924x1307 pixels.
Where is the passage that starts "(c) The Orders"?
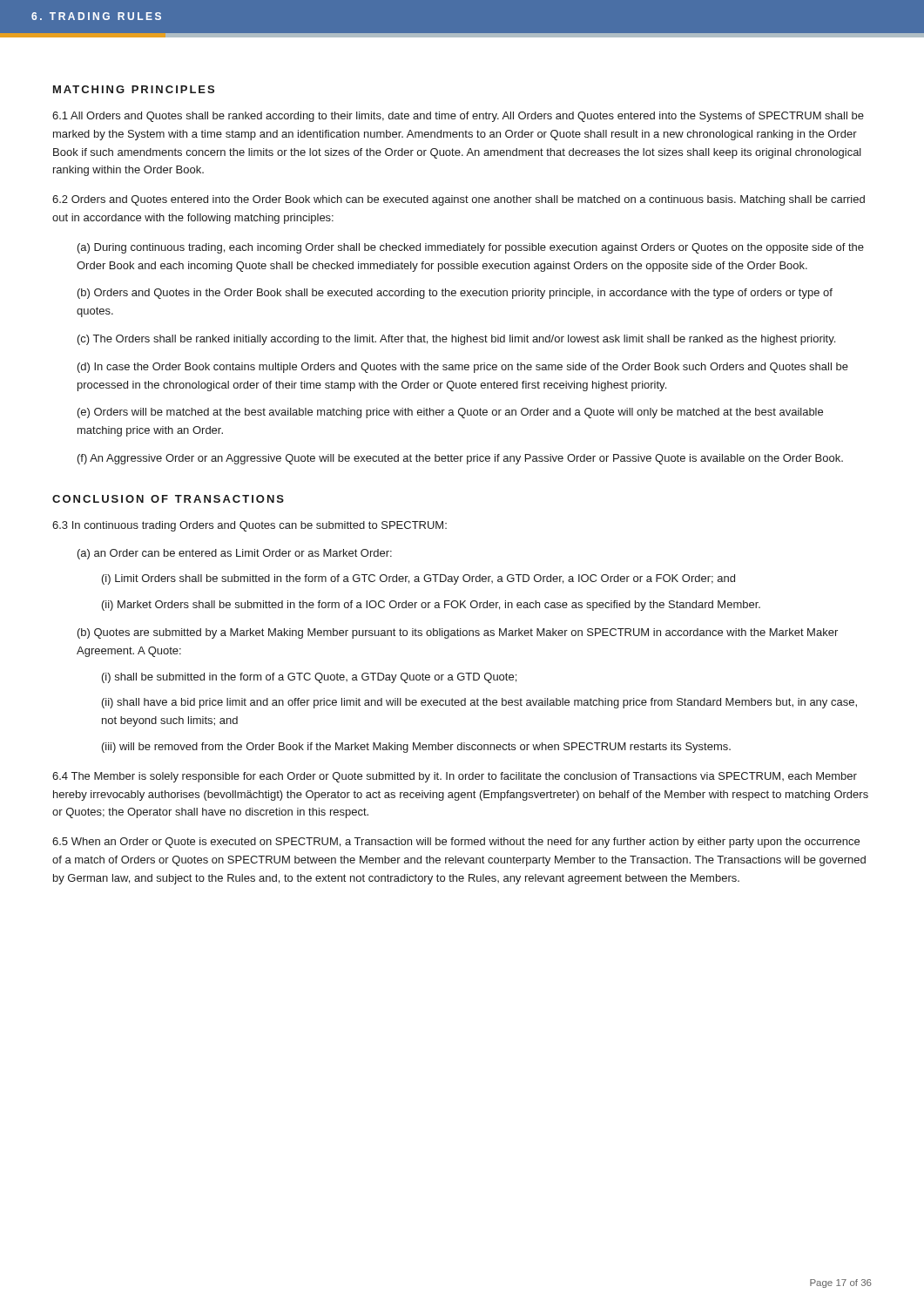pyautogui.click(x=457, y=339)
